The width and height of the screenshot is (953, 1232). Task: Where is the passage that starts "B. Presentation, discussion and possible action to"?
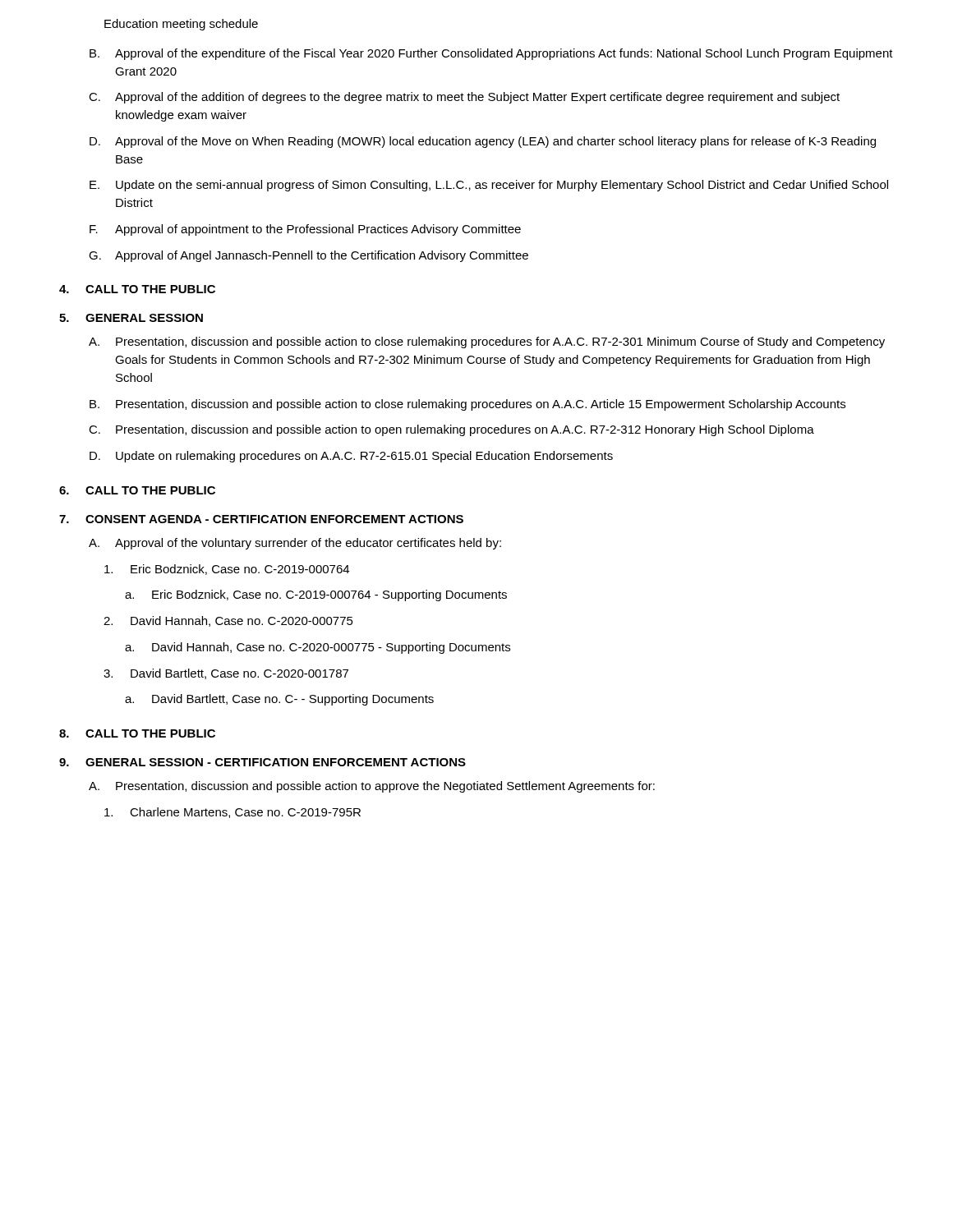[491, 404]
